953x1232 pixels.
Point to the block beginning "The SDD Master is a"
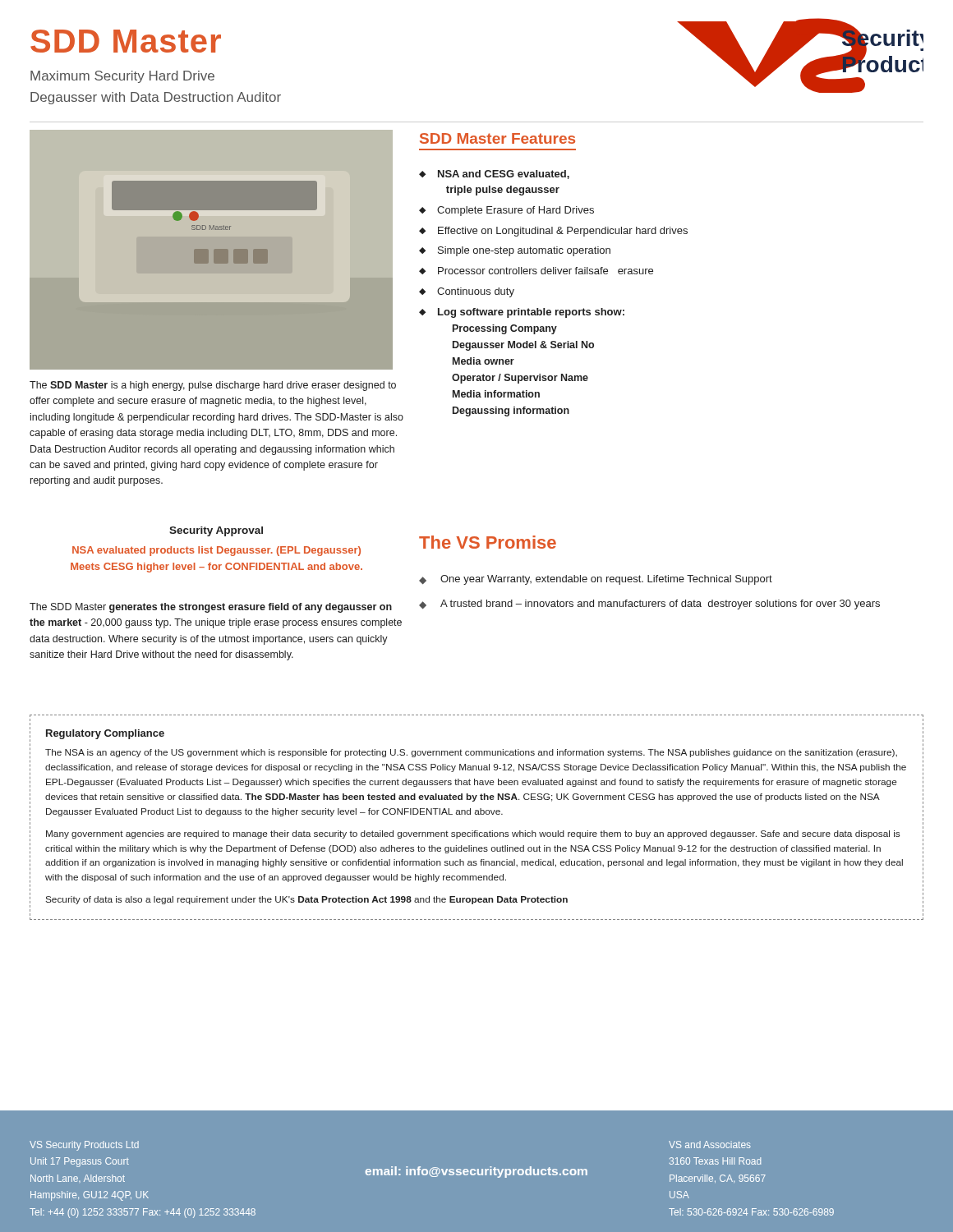(216, 433)
